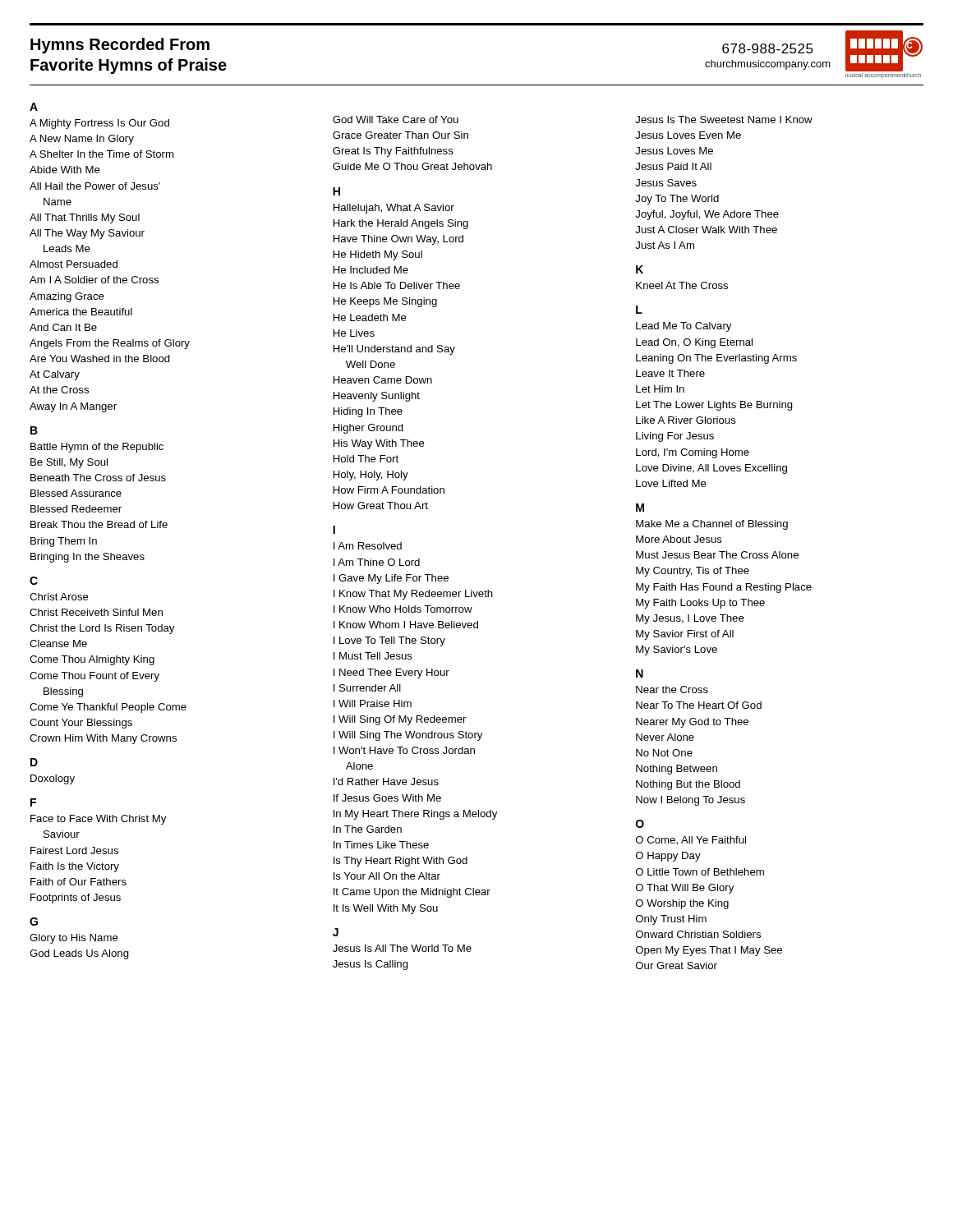
Task: Select the element starting "Amazing Grace"
Action: click(67, 296)
